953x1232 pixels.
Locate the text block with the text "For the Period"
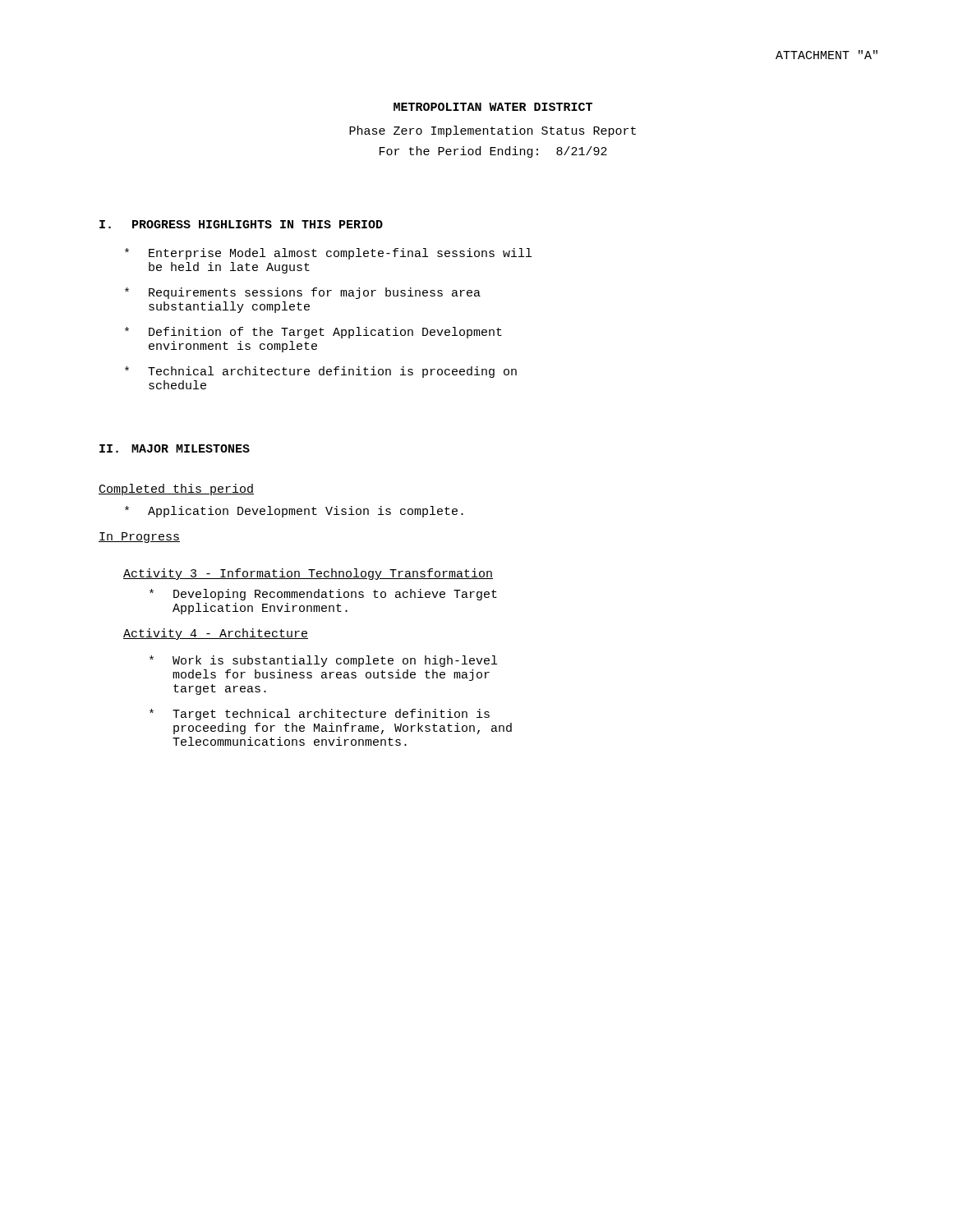(493, 152)
